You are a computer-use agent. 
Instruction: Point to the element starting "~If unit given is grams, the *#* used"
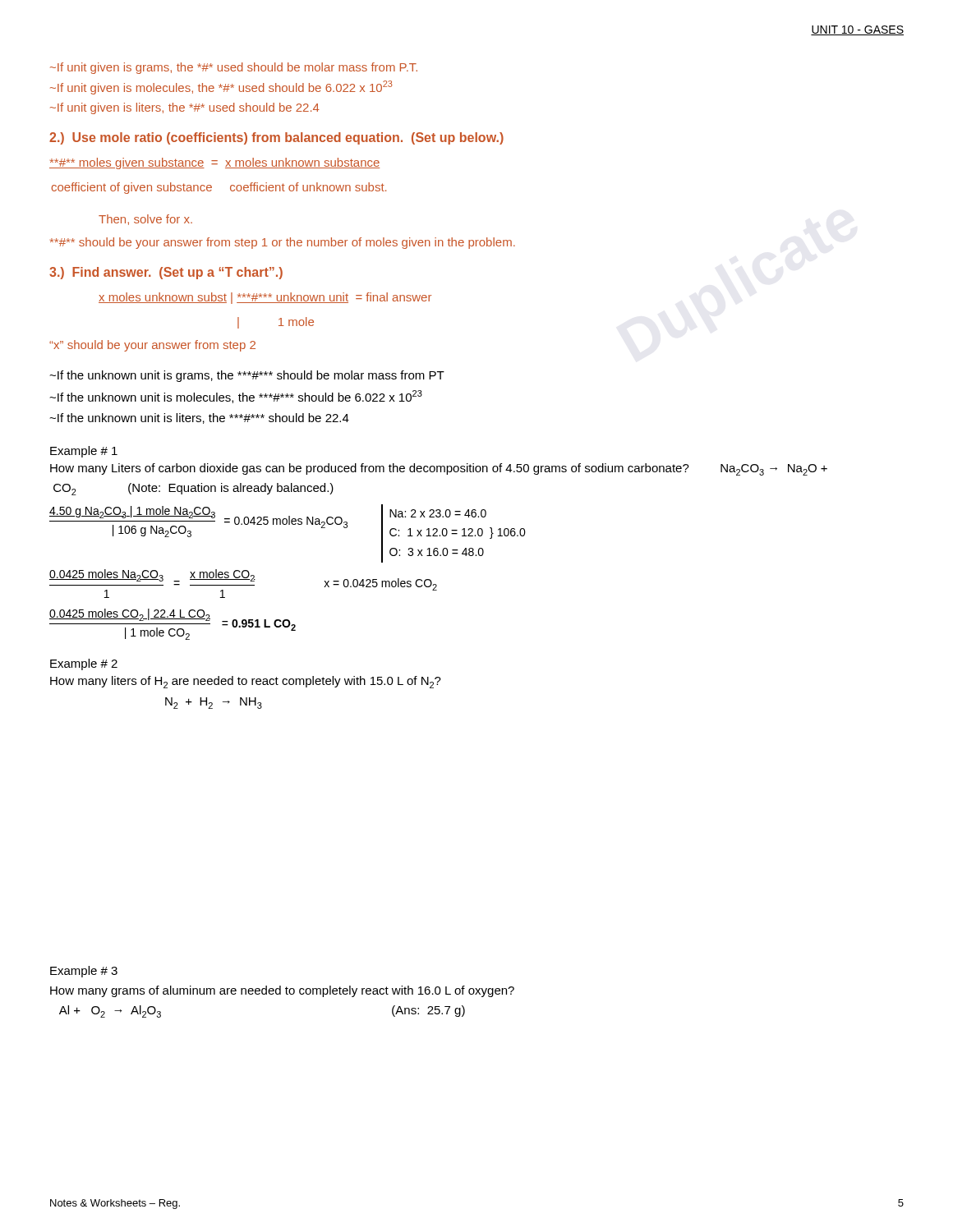click(x=234, y=87)
